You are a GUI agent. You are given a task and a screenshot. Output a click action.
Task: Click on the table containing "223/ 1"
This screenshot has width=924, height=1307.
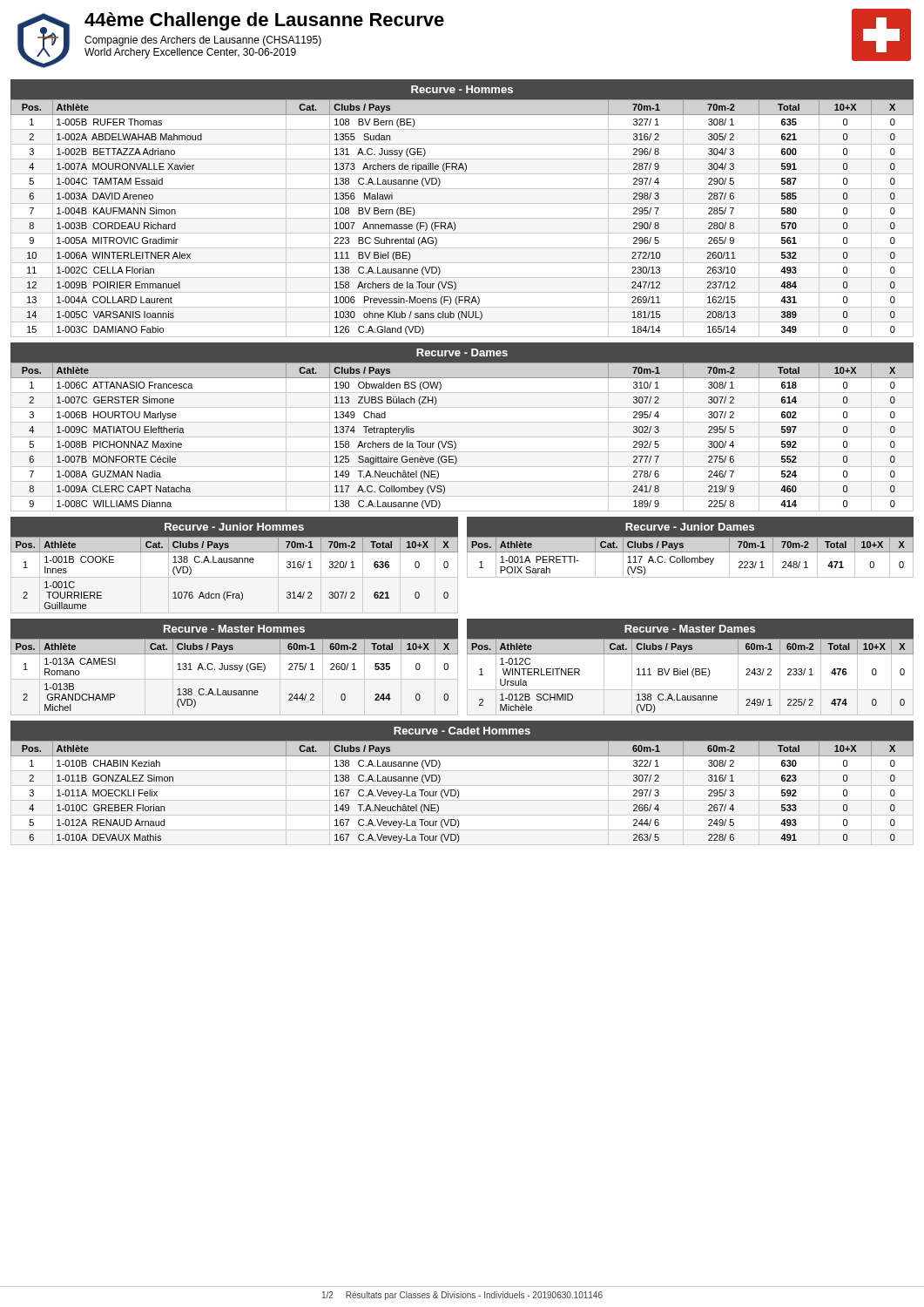690,557
